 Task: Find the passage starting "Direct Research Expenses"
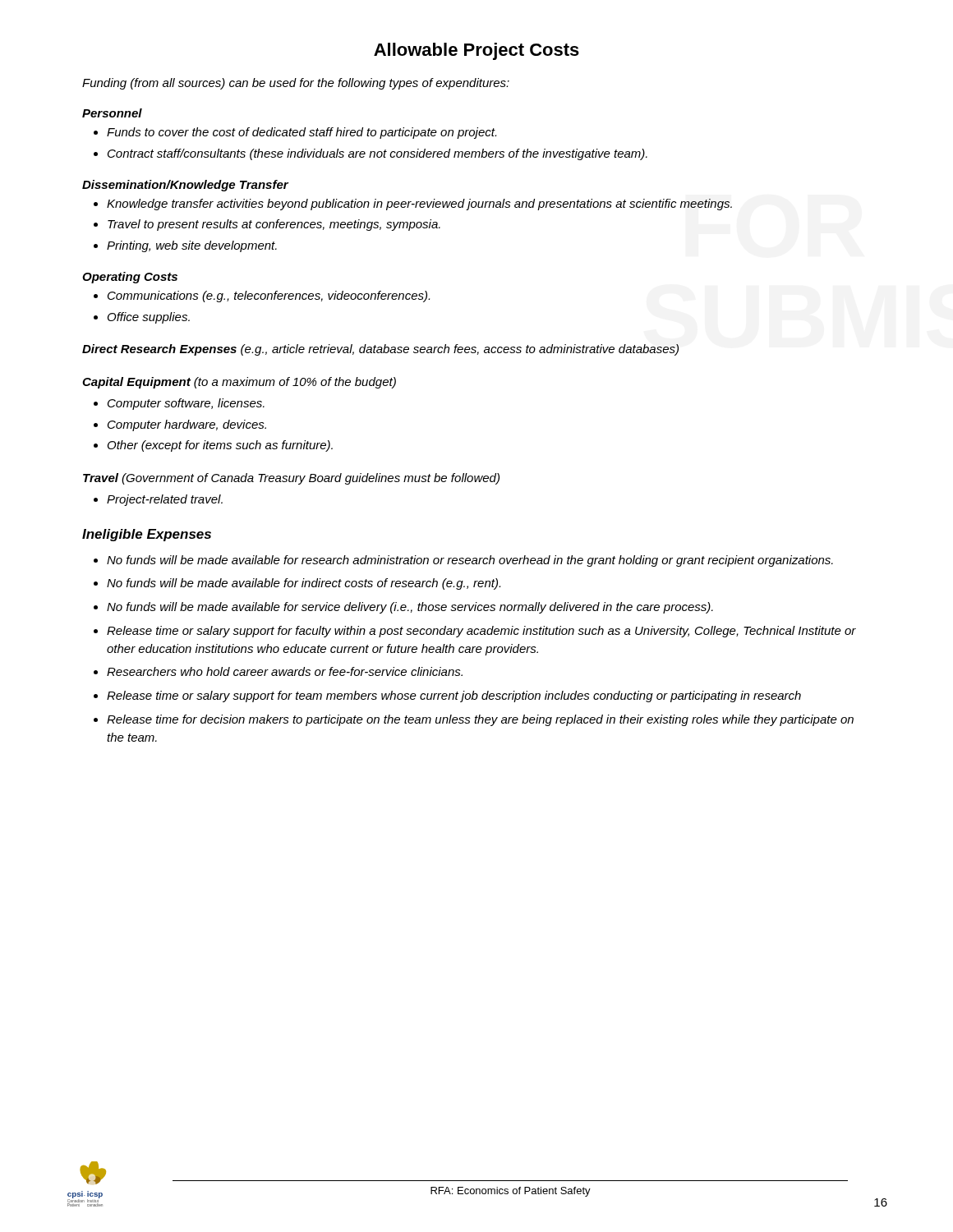click(381, 349)
